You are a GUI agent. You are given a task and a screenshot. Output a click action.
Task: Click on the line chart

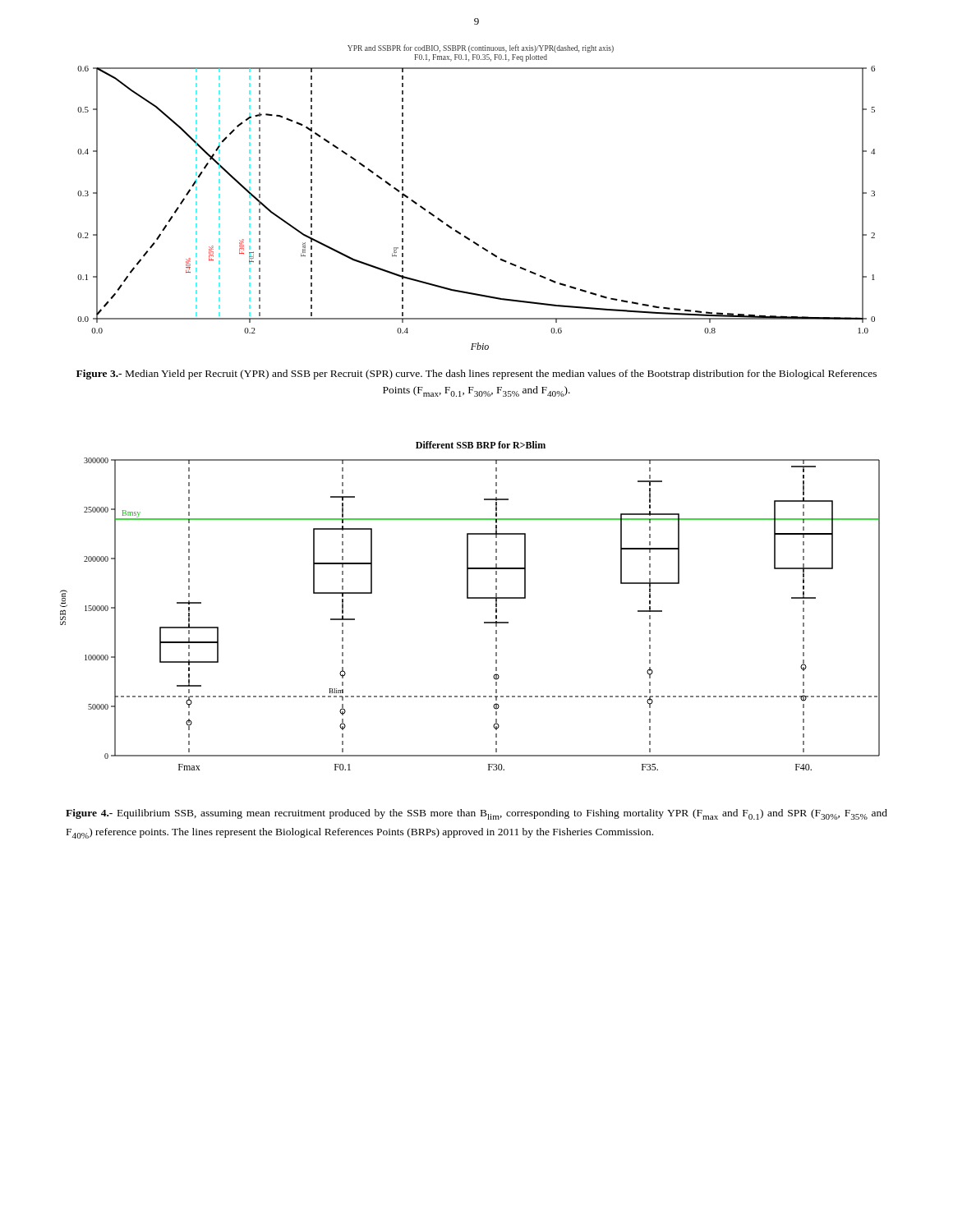tap(481, 200)
